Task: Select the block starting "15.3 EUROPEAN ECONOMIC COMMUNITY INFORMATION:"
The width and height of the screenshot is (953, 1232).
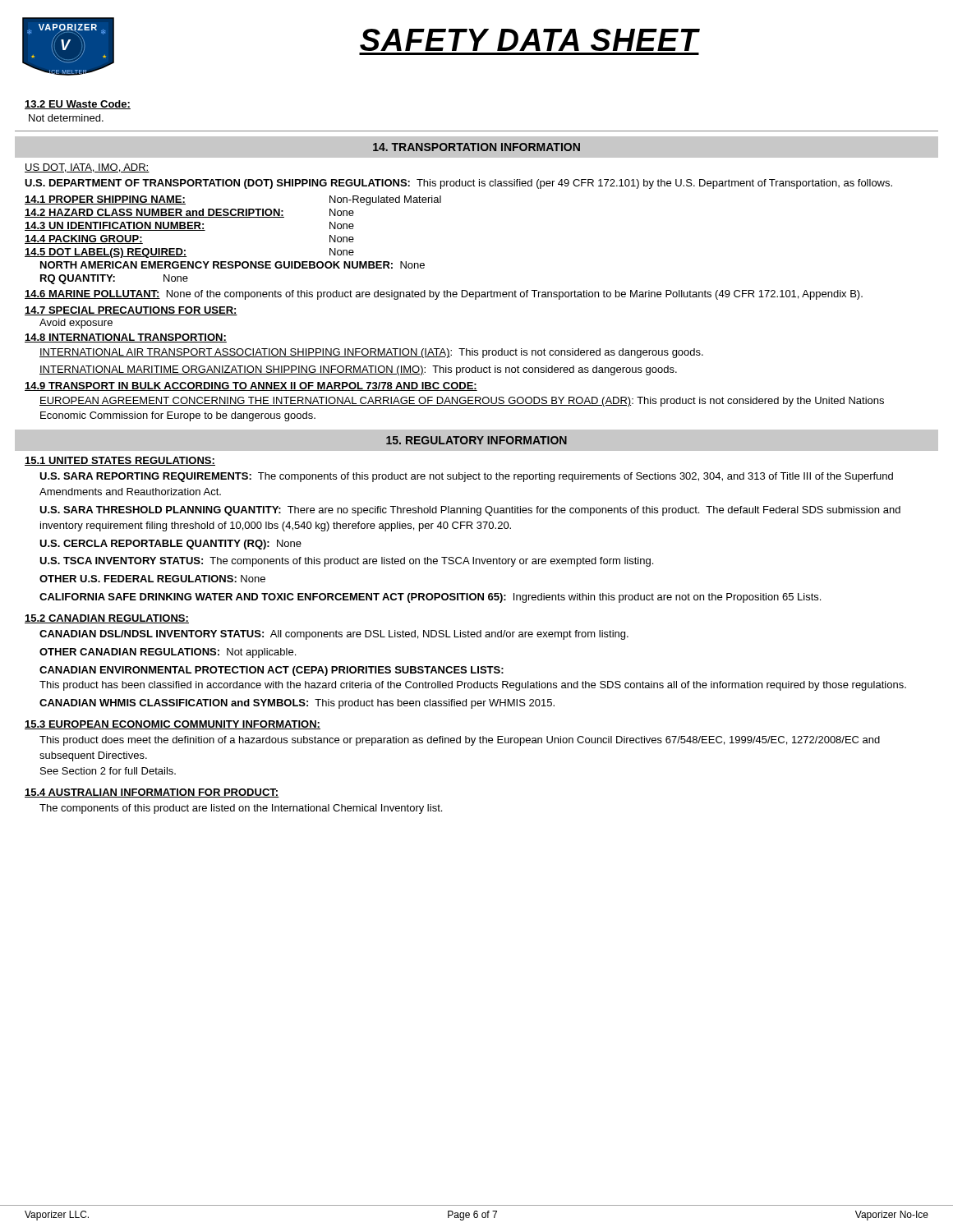Action: point(173,724)
